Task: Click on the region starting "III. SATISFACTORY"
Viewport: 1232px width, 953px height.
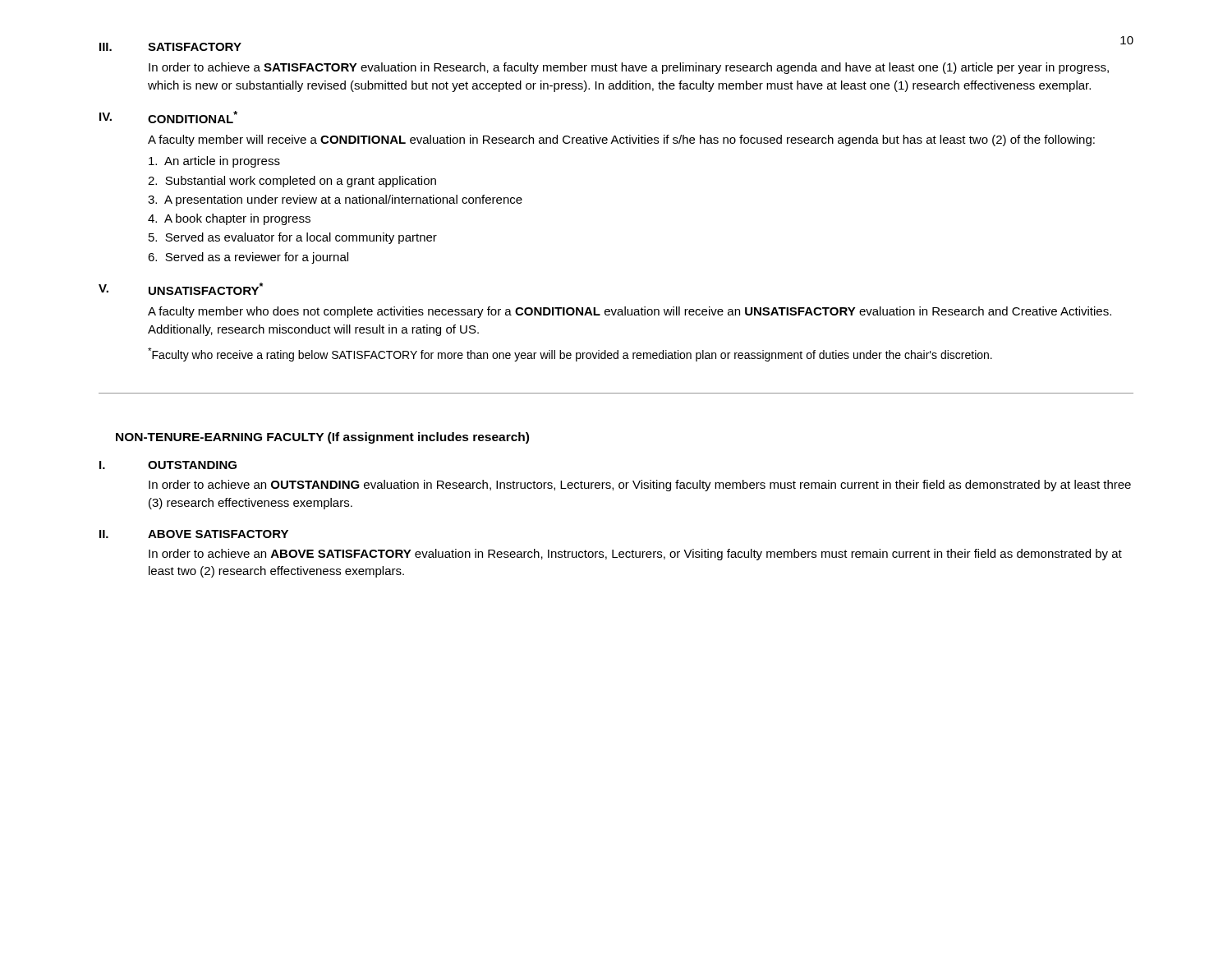Action: pyautogui.click(x=170, y=46)
